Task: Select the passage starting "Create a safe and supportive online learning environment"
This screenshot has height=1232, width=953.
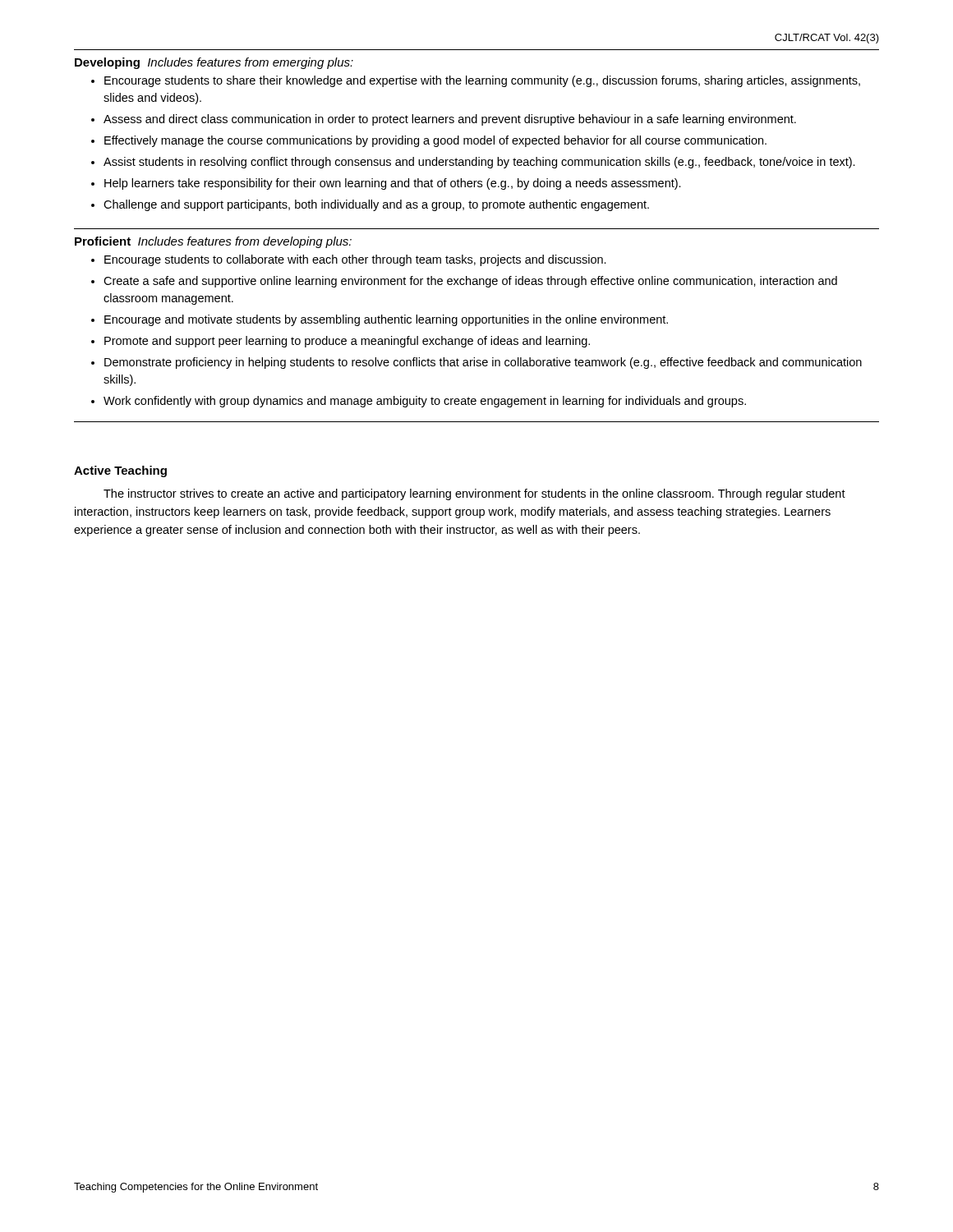Action: [471, 290]
